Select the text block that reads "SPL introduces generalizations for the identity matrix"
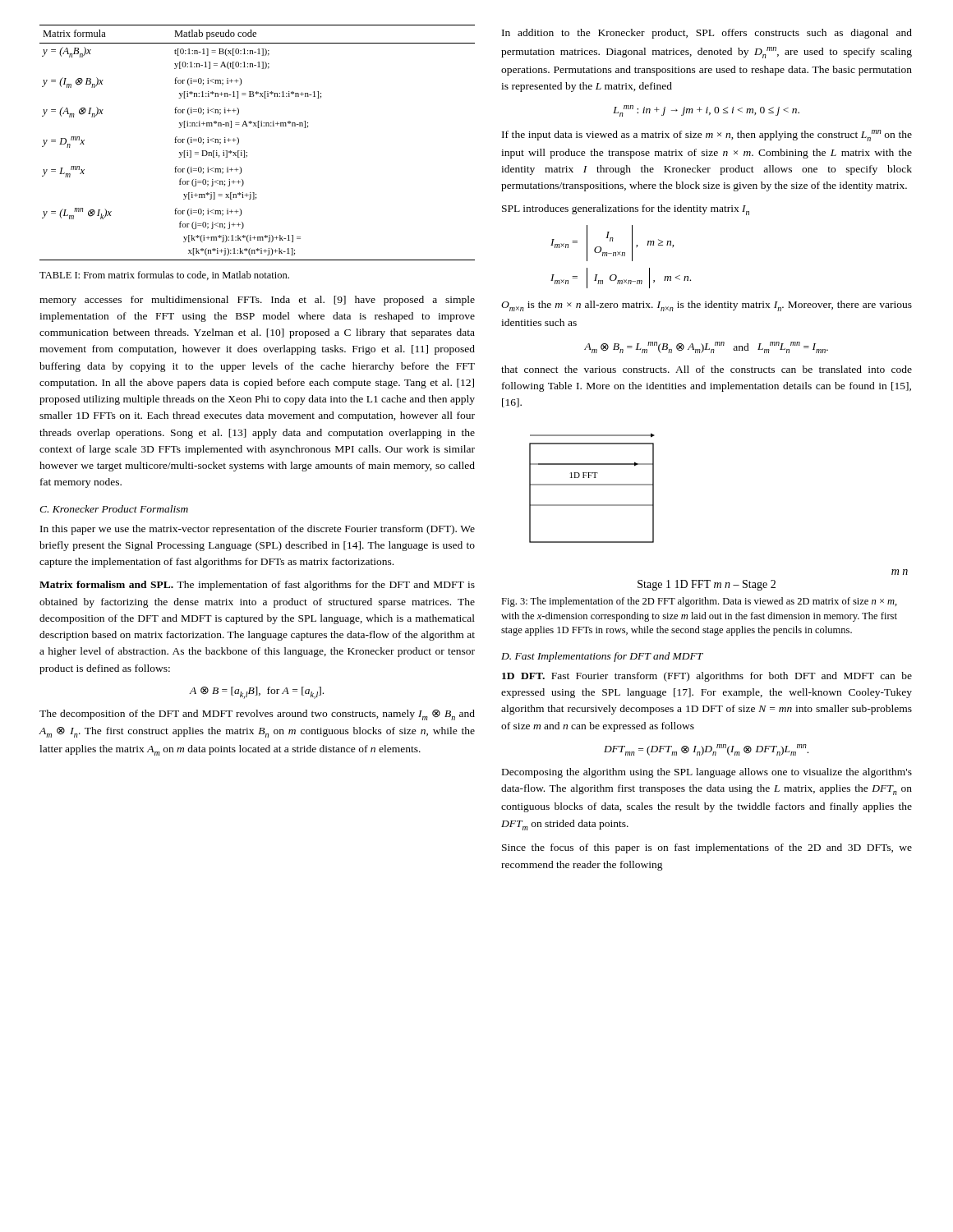 tap(625, 210)
